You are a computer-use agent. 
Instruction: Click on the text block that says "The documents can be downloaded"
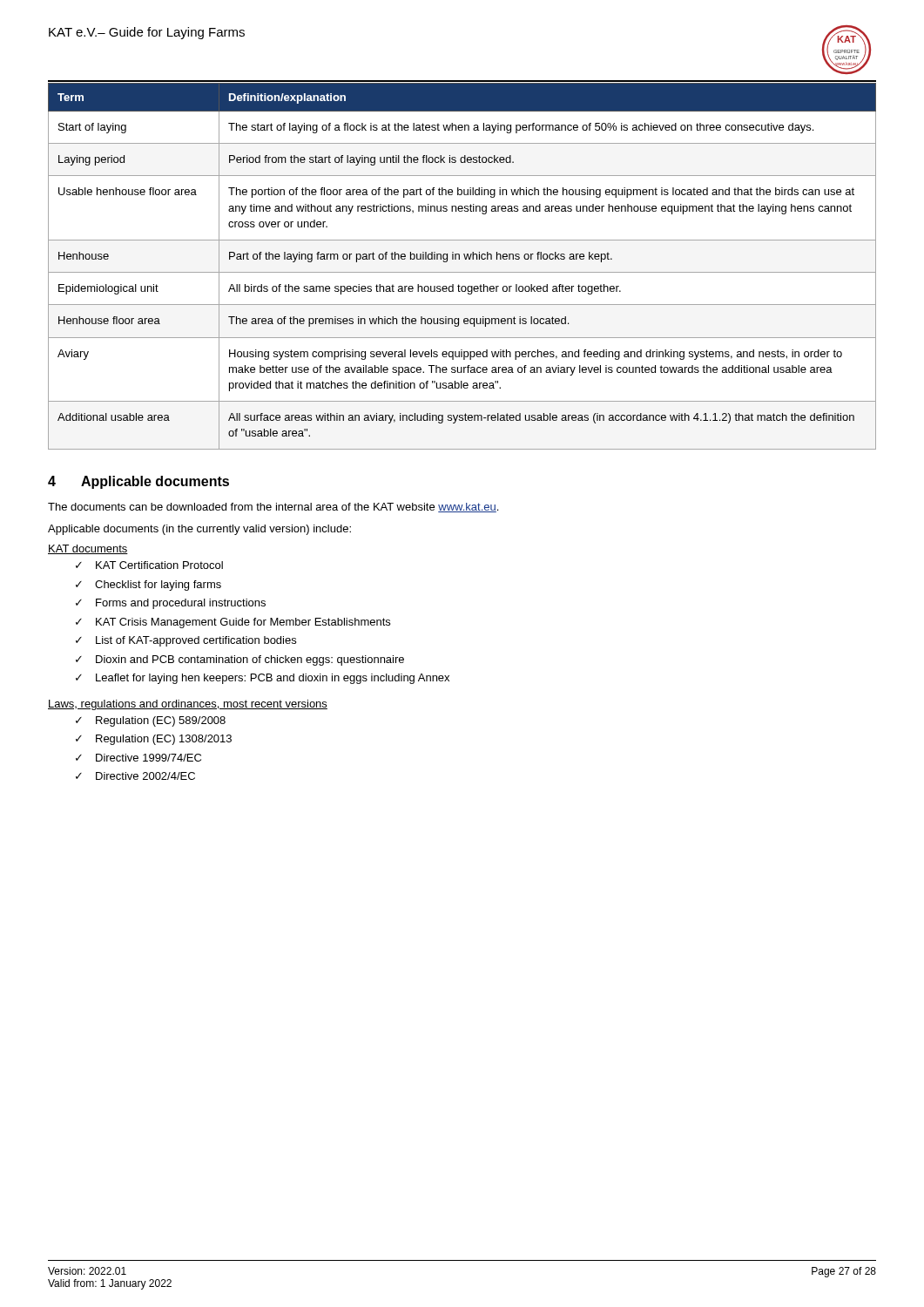(462, 518)
